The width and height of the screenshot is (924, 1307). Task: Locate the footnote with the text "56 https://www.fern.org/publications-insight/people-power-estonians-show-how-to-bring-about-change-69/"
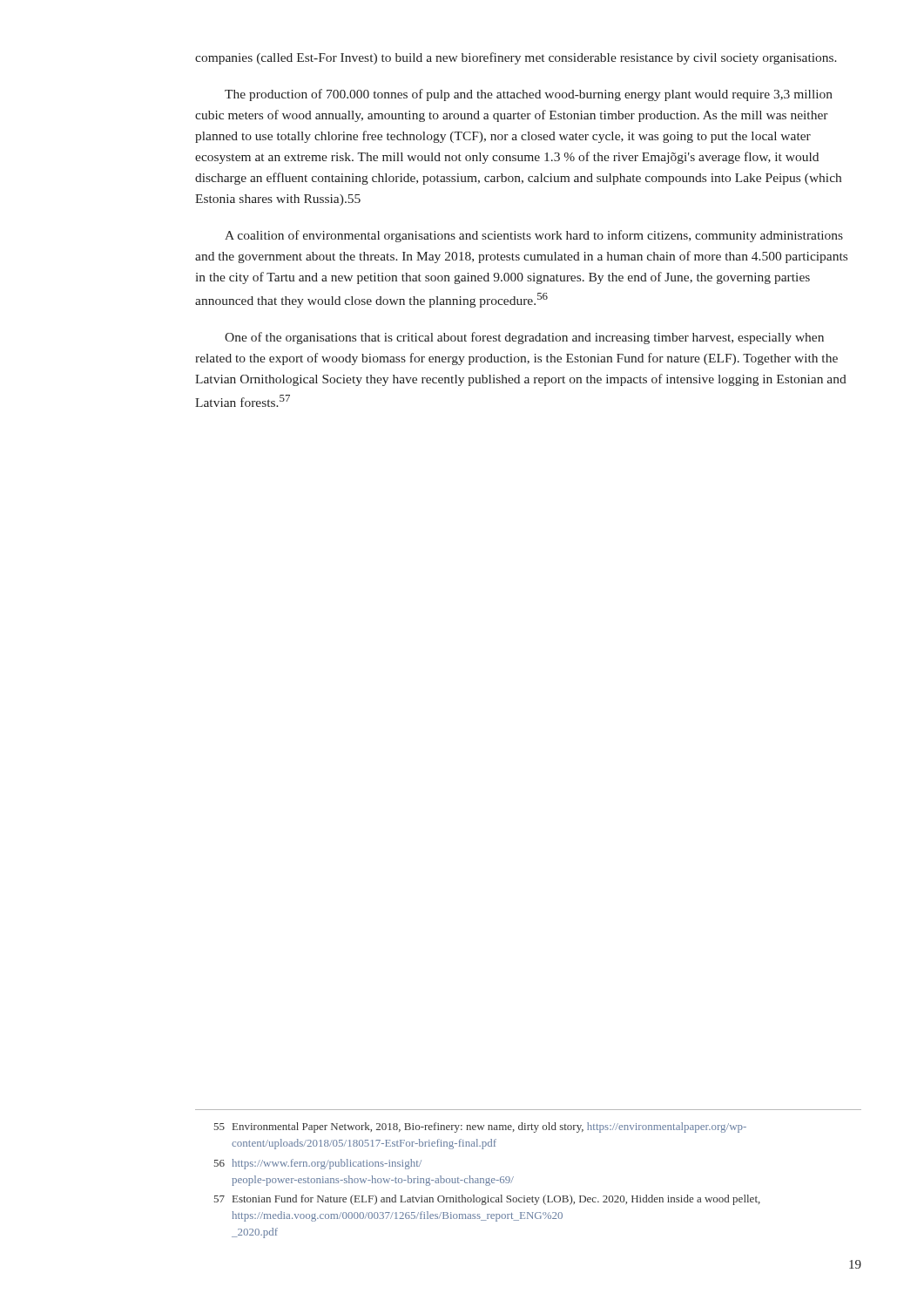tap(318, 1164)
